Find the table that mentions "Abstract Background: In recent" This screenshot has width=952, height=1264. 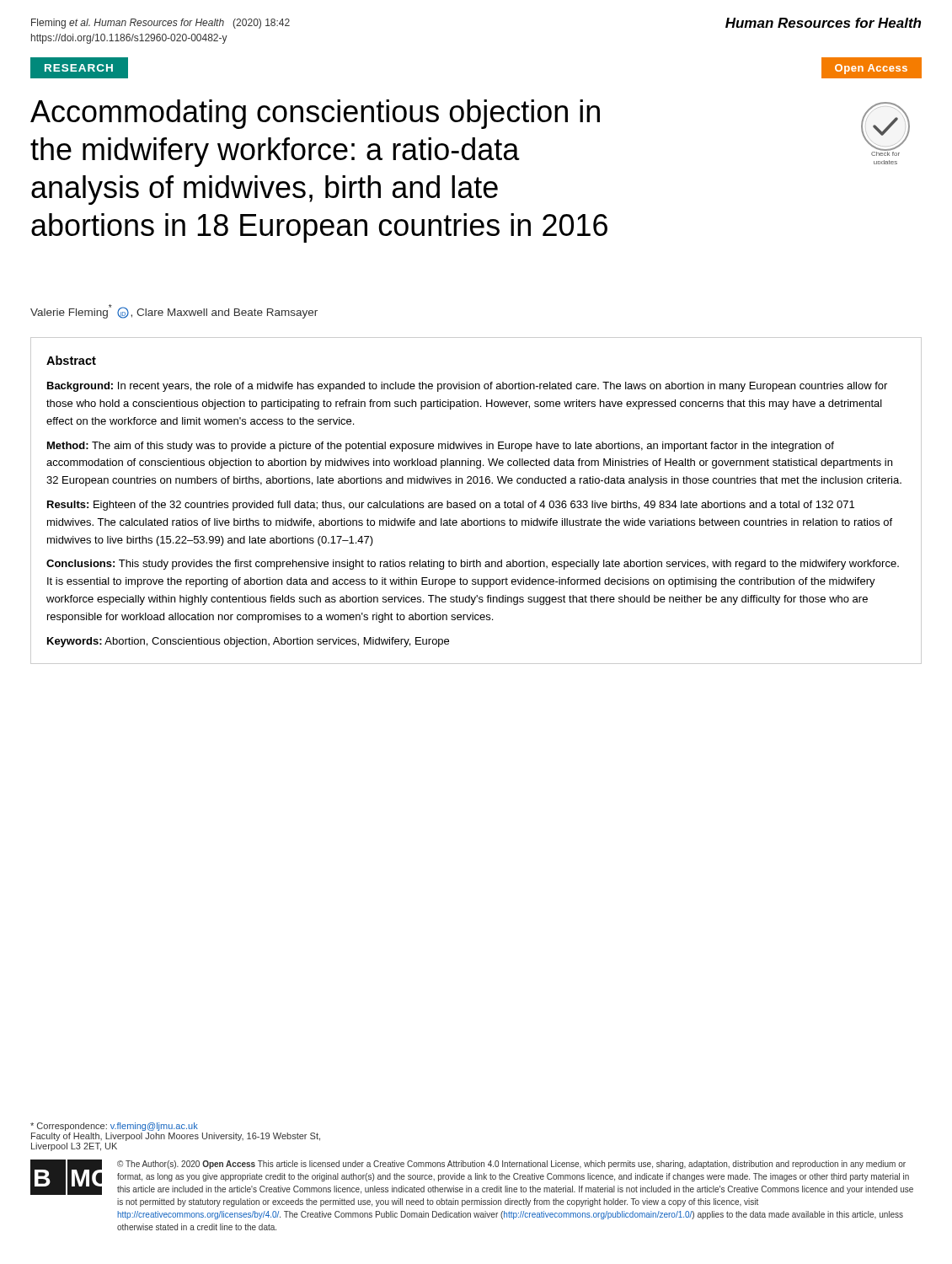point(476,501)
